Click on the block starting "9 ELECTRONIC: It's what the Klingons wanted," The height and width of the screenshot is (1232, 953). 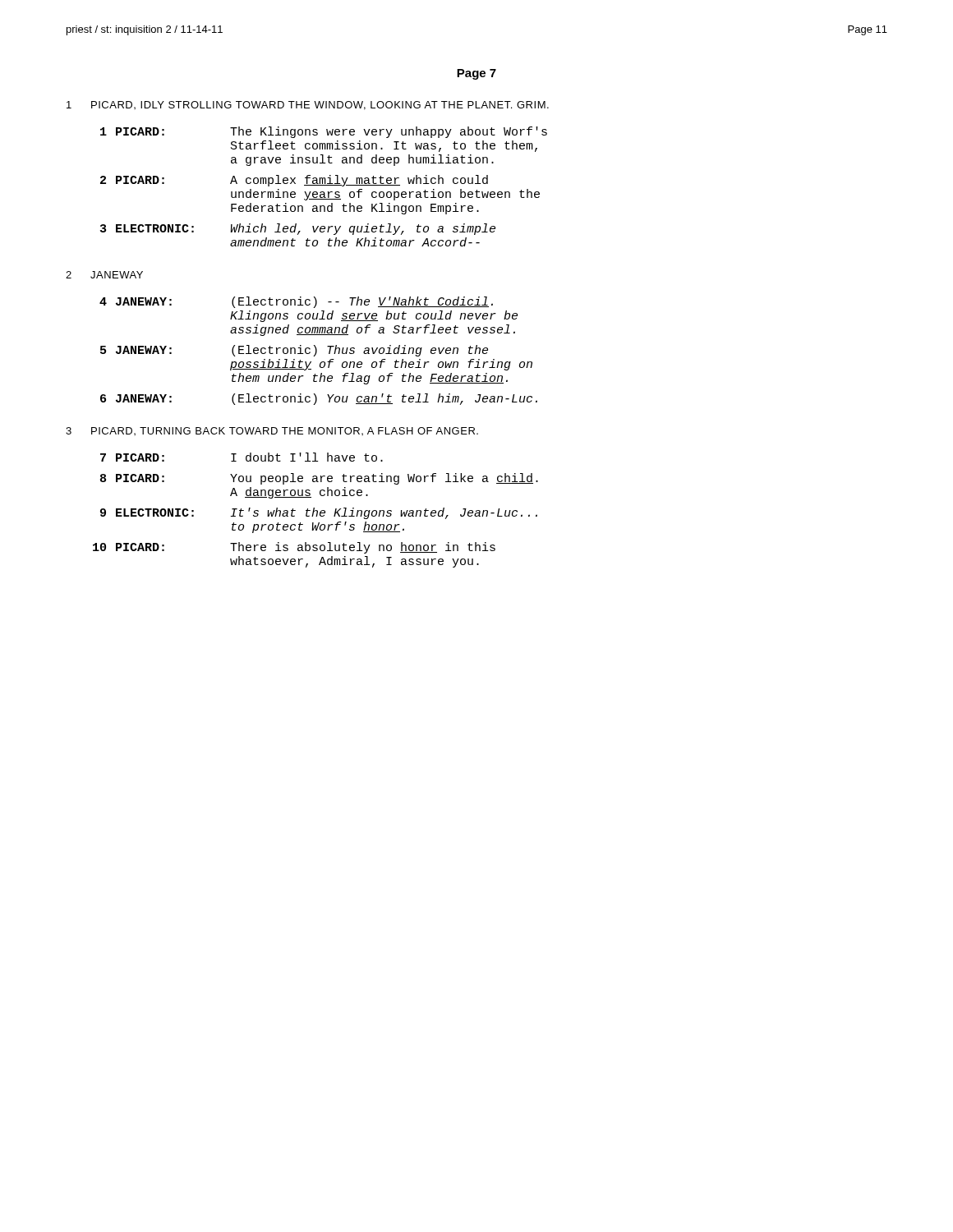pyautogui.click(x=476, y=521)
